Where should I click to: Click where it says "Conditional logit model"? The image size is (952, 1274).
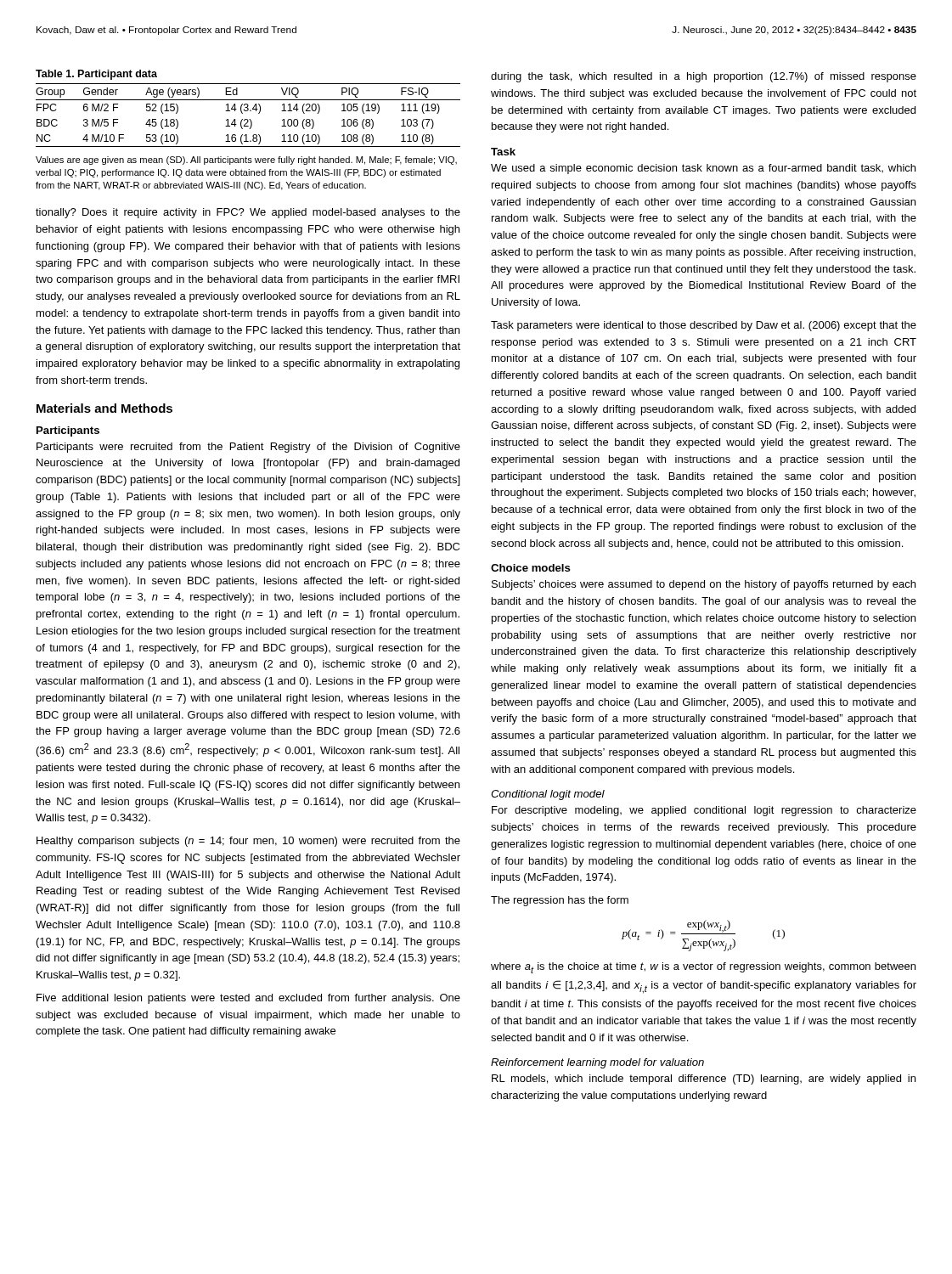tap(547, 794)
